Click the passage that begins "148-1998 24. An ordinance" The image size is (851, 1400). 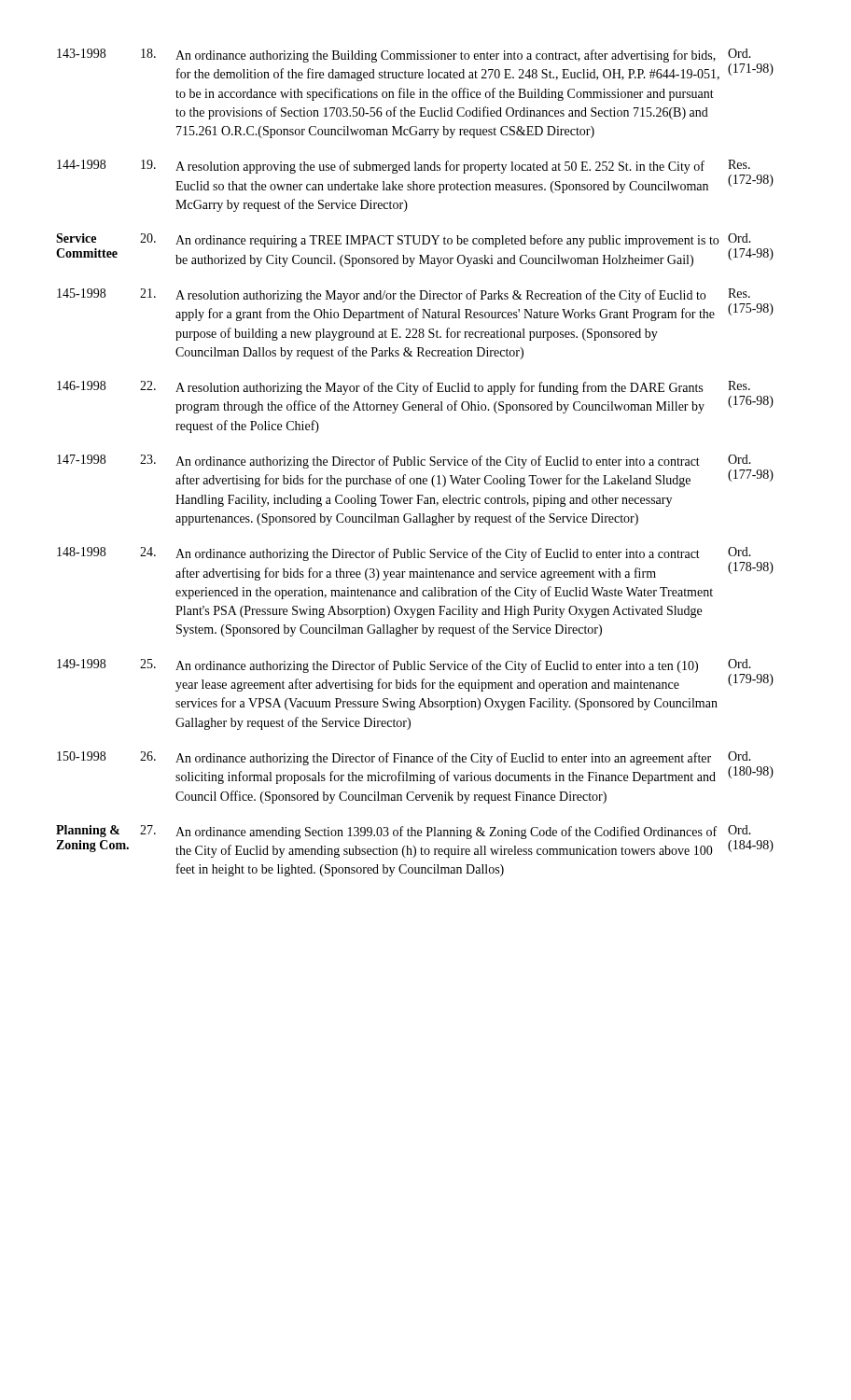click(x=426, y=593)
